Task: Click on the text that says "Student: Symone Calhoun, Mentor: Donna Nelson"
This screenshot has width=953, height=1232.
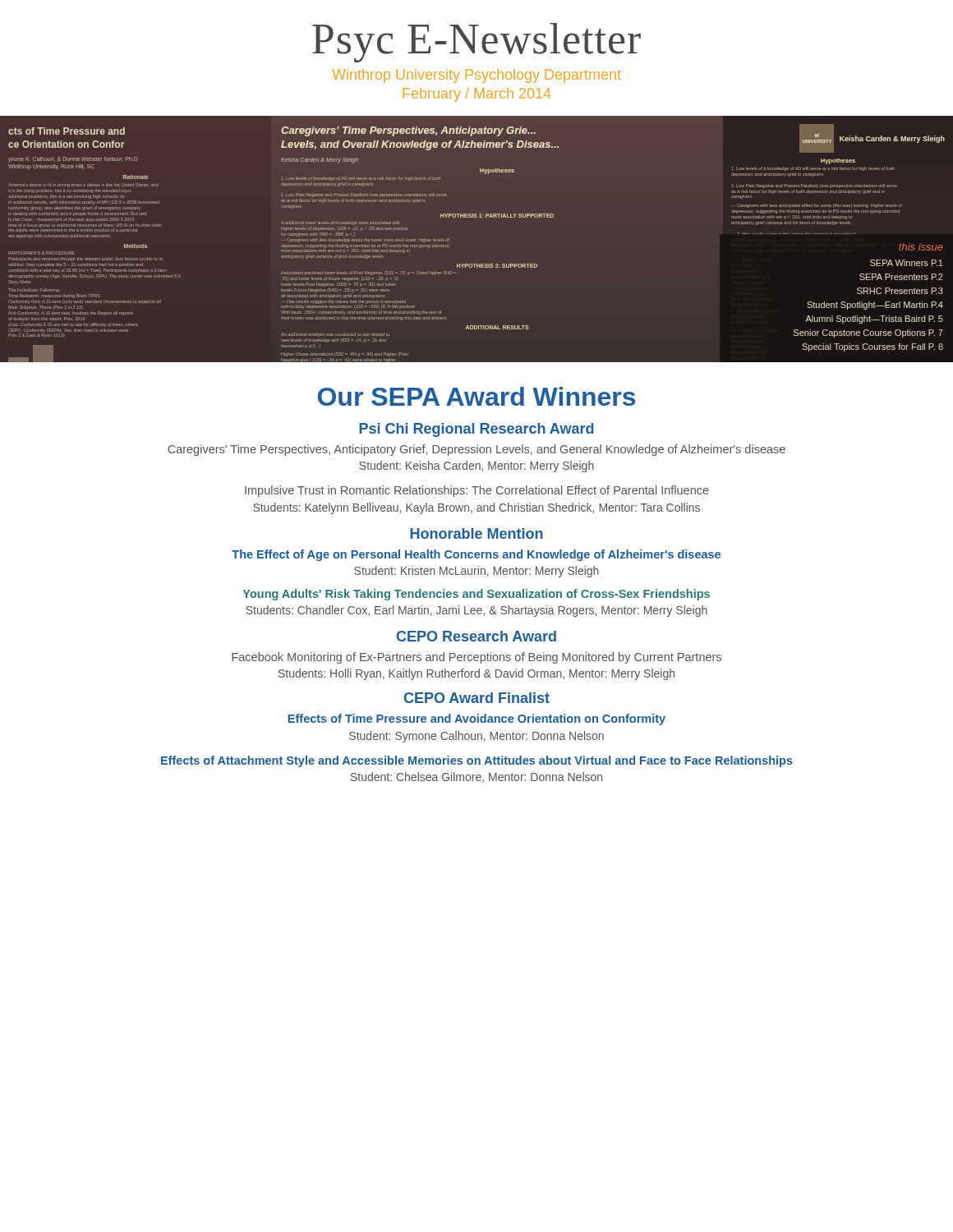Action: pyautogui.click(x=476, y=736)
